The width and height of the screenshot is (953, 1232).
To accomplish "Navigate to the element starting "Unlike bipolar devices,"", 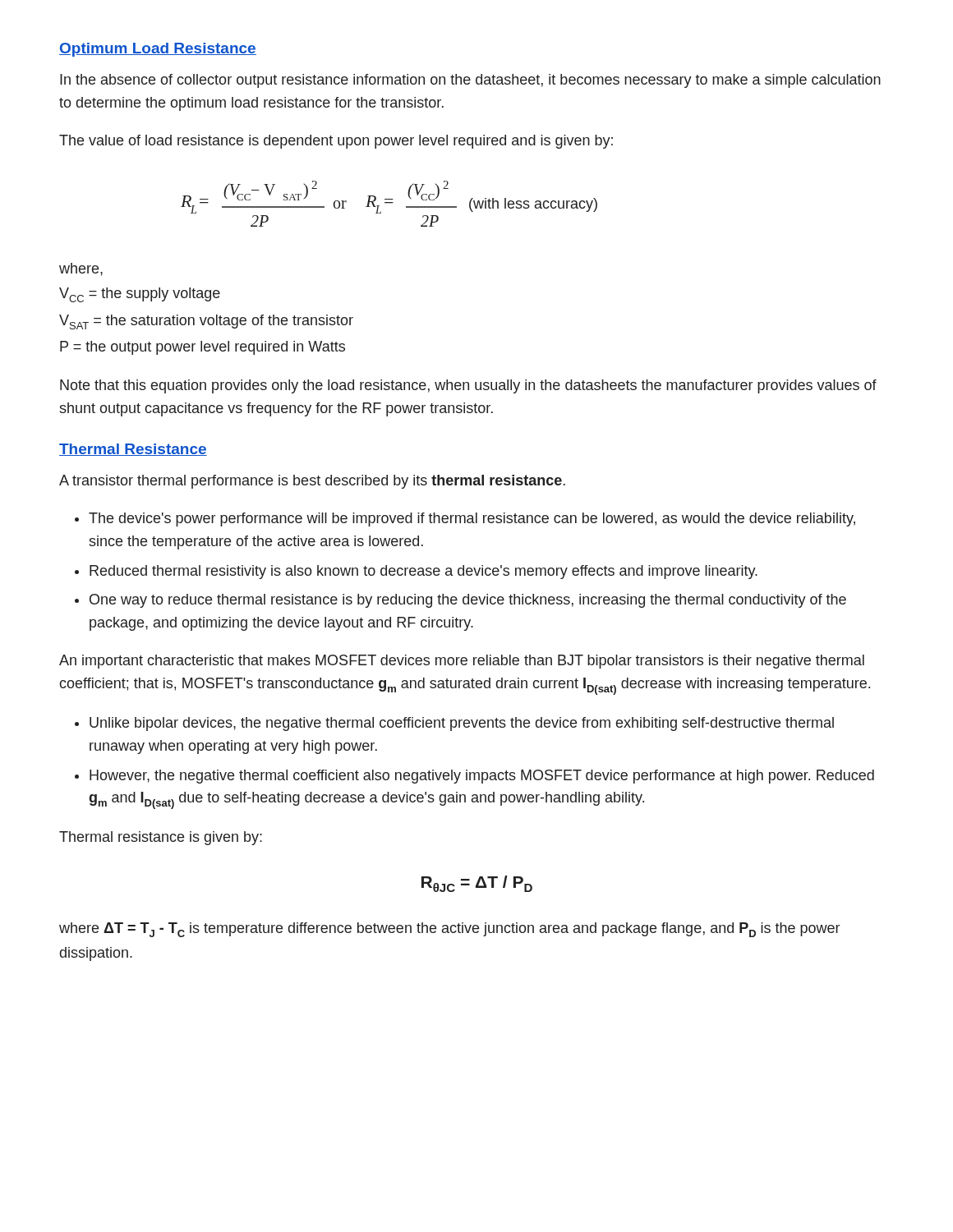I will tap(462, 734).
